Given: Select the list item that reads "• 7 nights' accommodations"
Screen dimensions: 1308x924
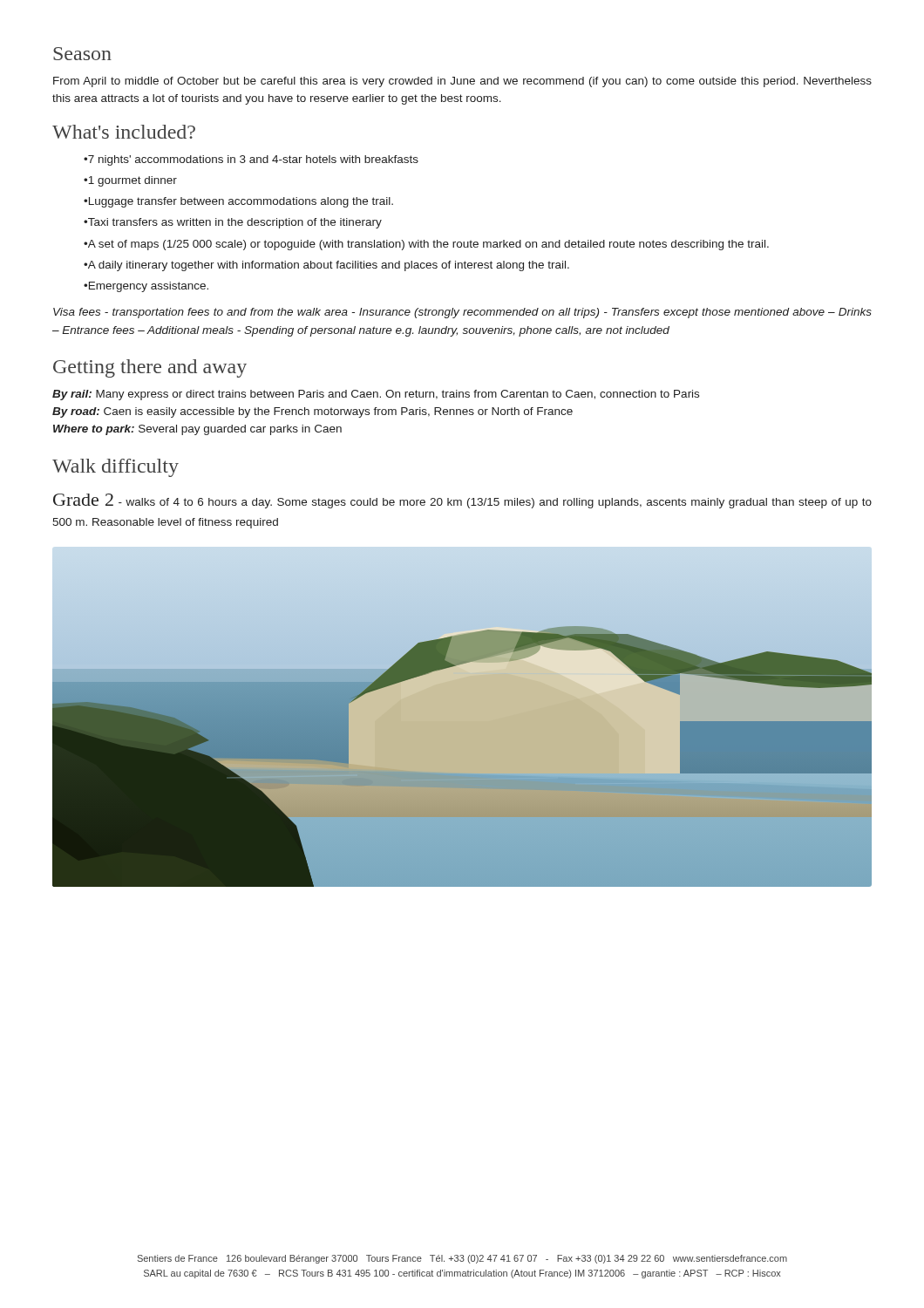Looking at the screenshot, I should click(x=251, y=160).
